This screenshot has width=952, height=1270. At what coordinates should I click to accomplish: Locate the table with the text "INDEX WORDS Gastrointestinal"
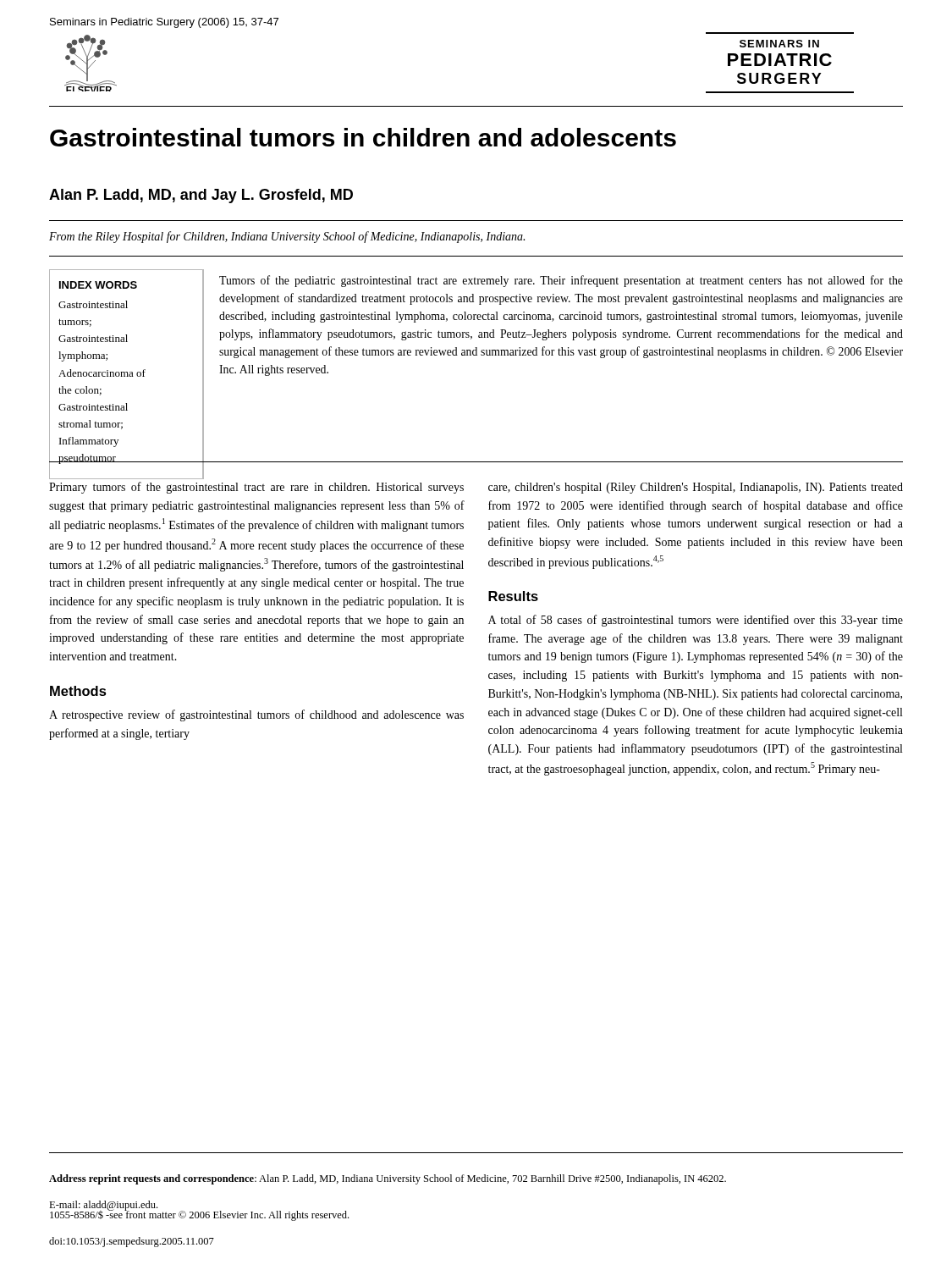126,374
